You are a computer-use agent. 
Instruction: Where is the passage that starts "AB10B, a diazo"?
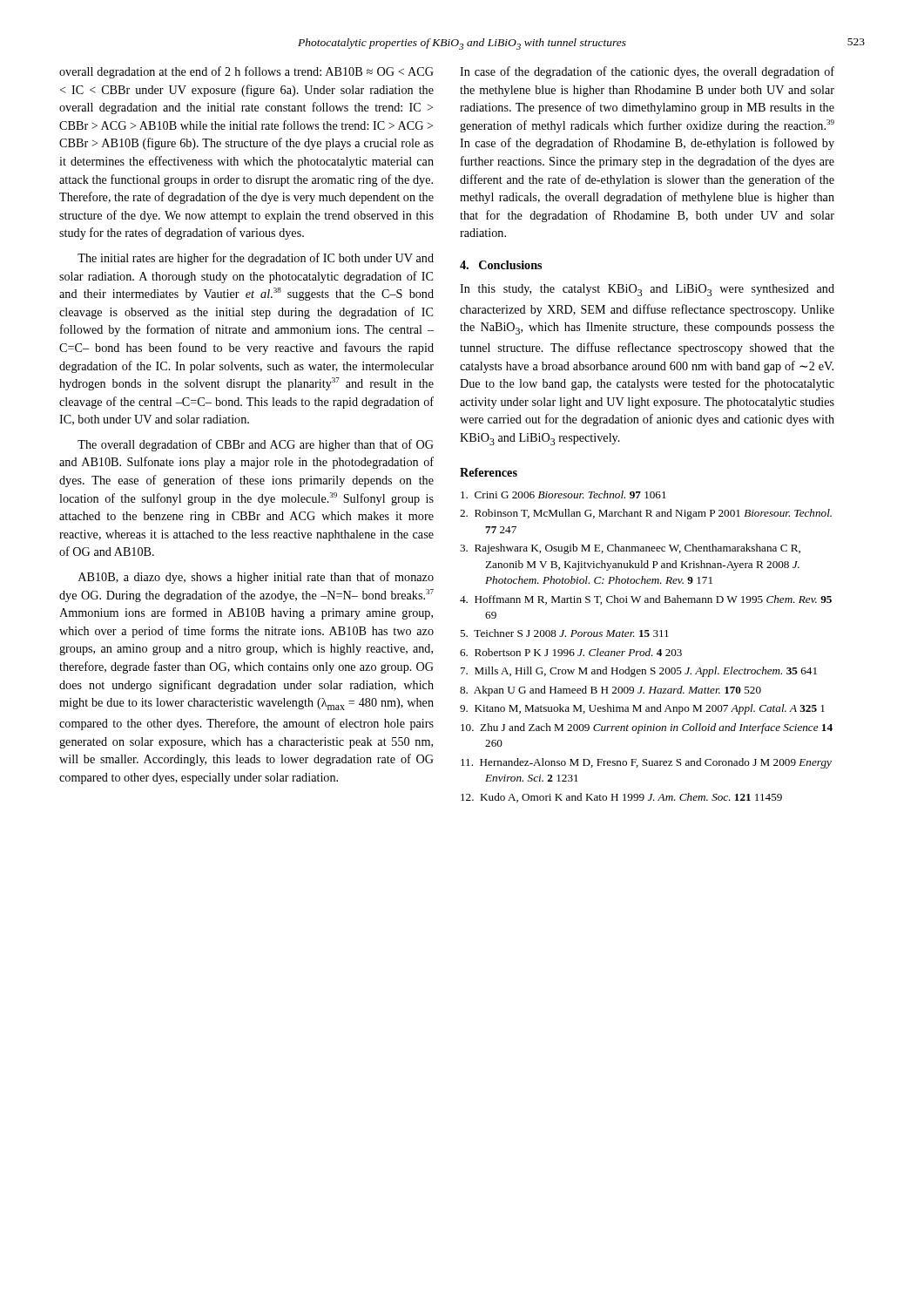point(246,677)
